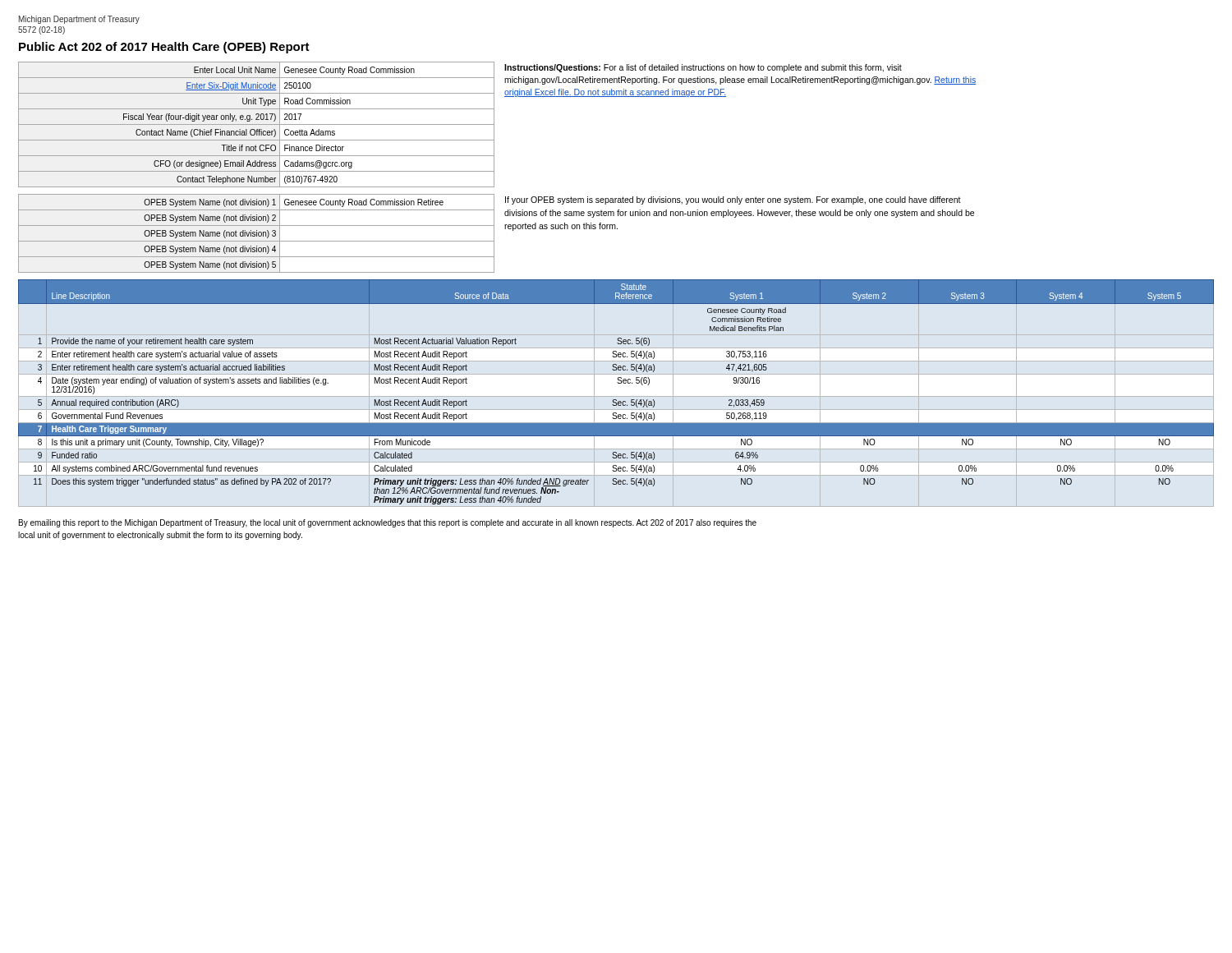Navigate to the text block starting "Public Act 202"

coord(164,46)
